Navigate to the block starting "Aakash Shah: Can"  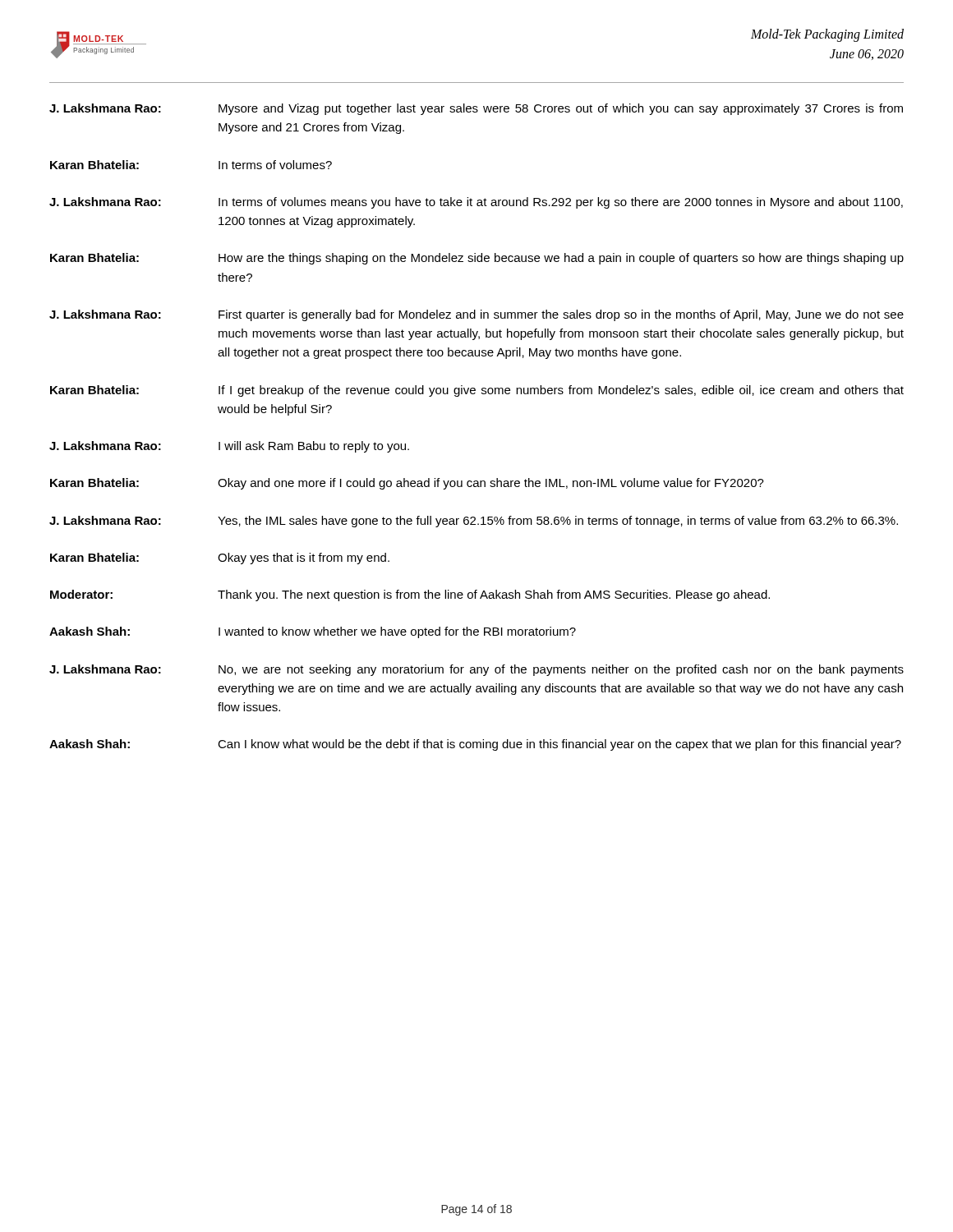coord(476,744)
